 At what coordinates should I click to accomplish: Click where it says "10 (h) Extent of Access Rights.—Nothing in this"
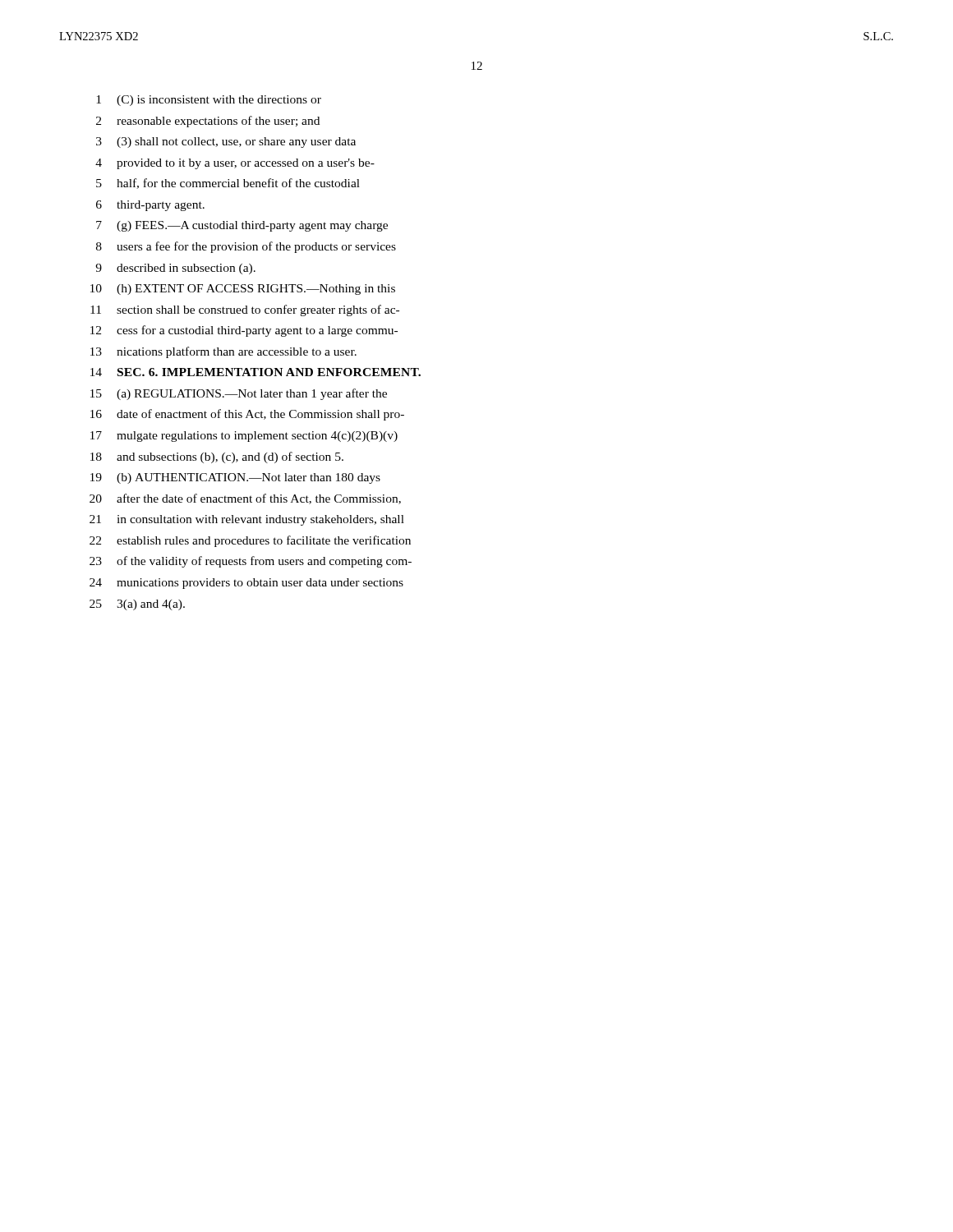(243, 290)
